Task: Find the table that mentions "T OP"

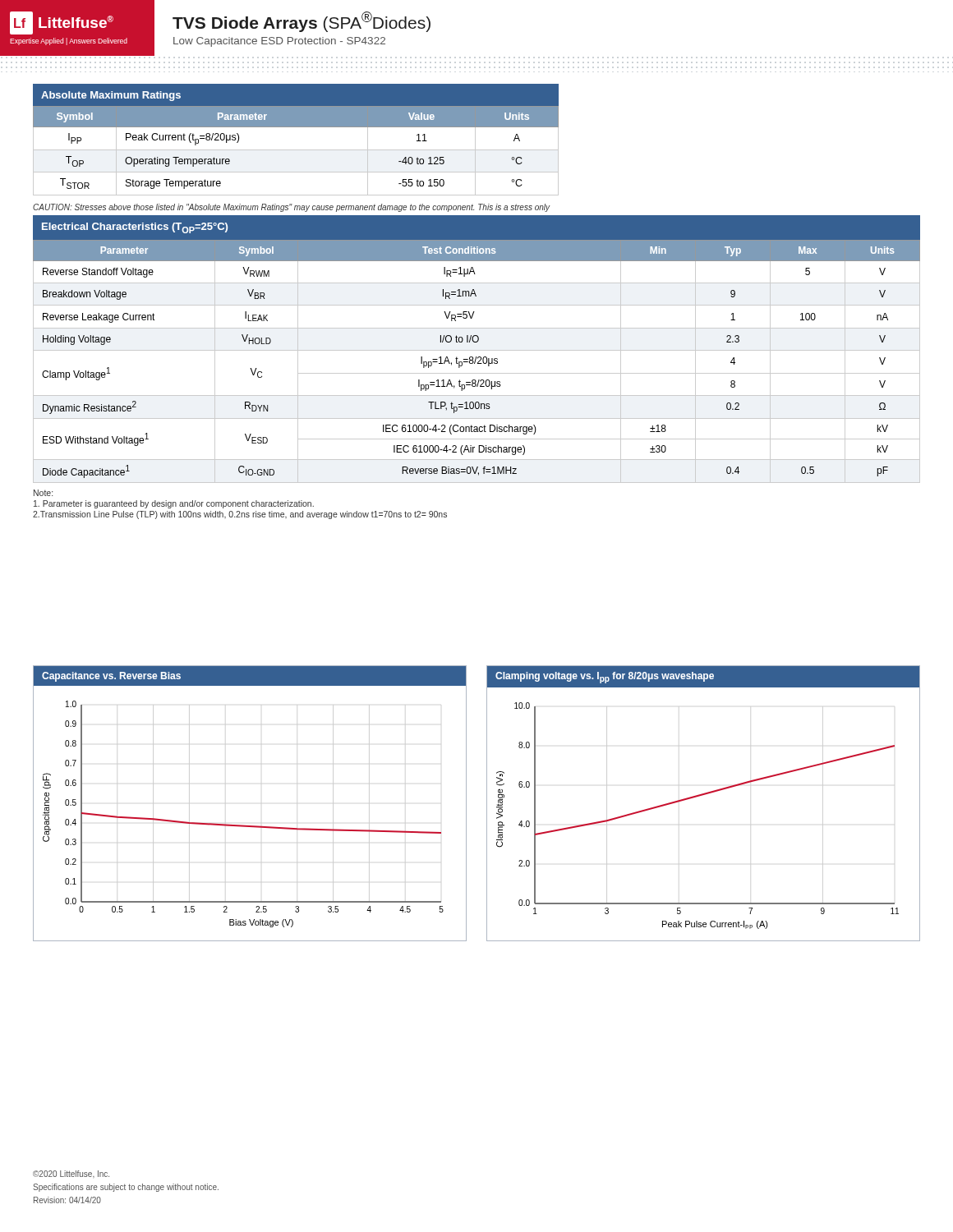Action: (296, 150)
